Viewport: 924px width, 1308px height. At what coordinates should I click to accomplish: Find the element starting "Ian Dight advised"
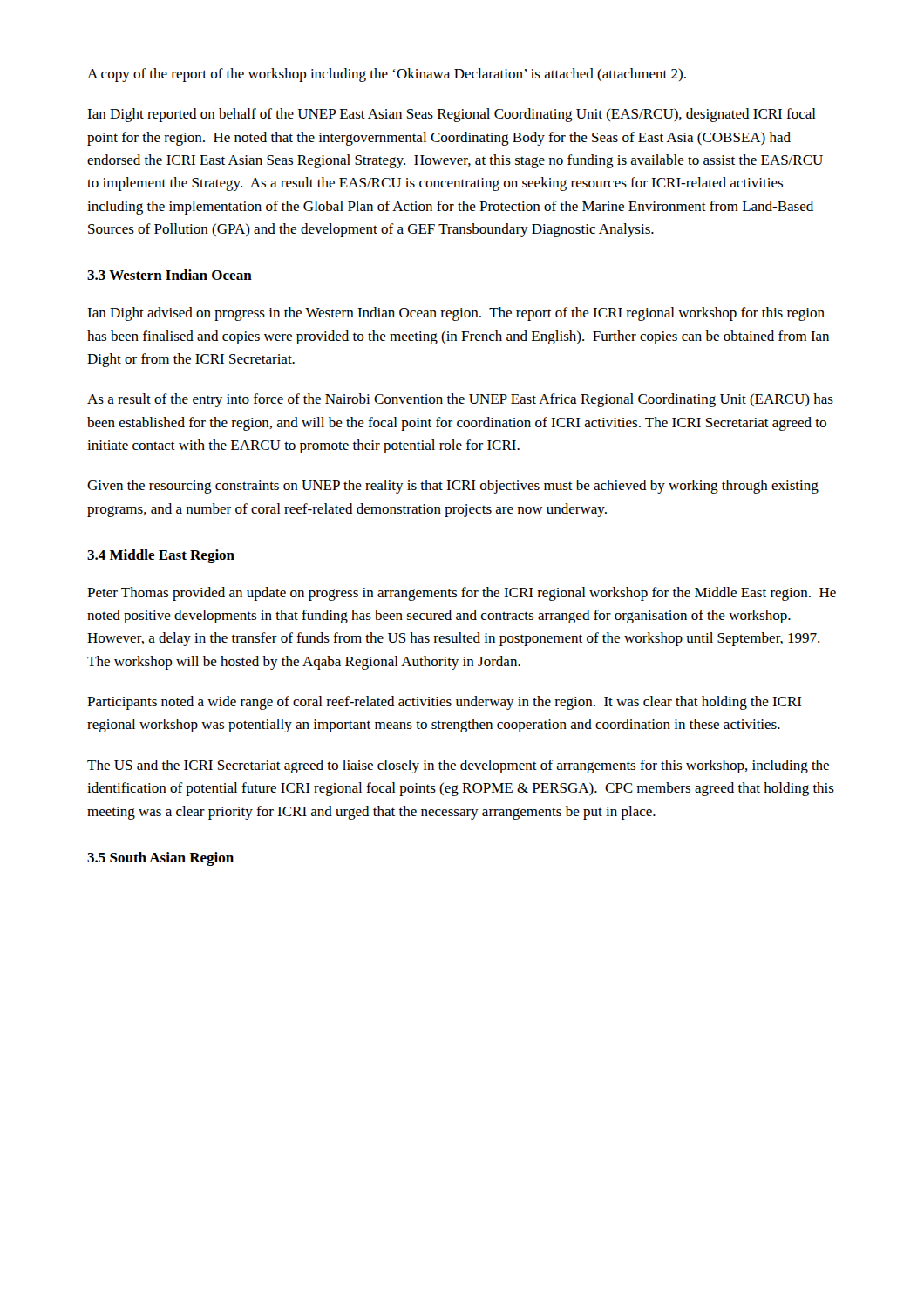pos(458,336)
